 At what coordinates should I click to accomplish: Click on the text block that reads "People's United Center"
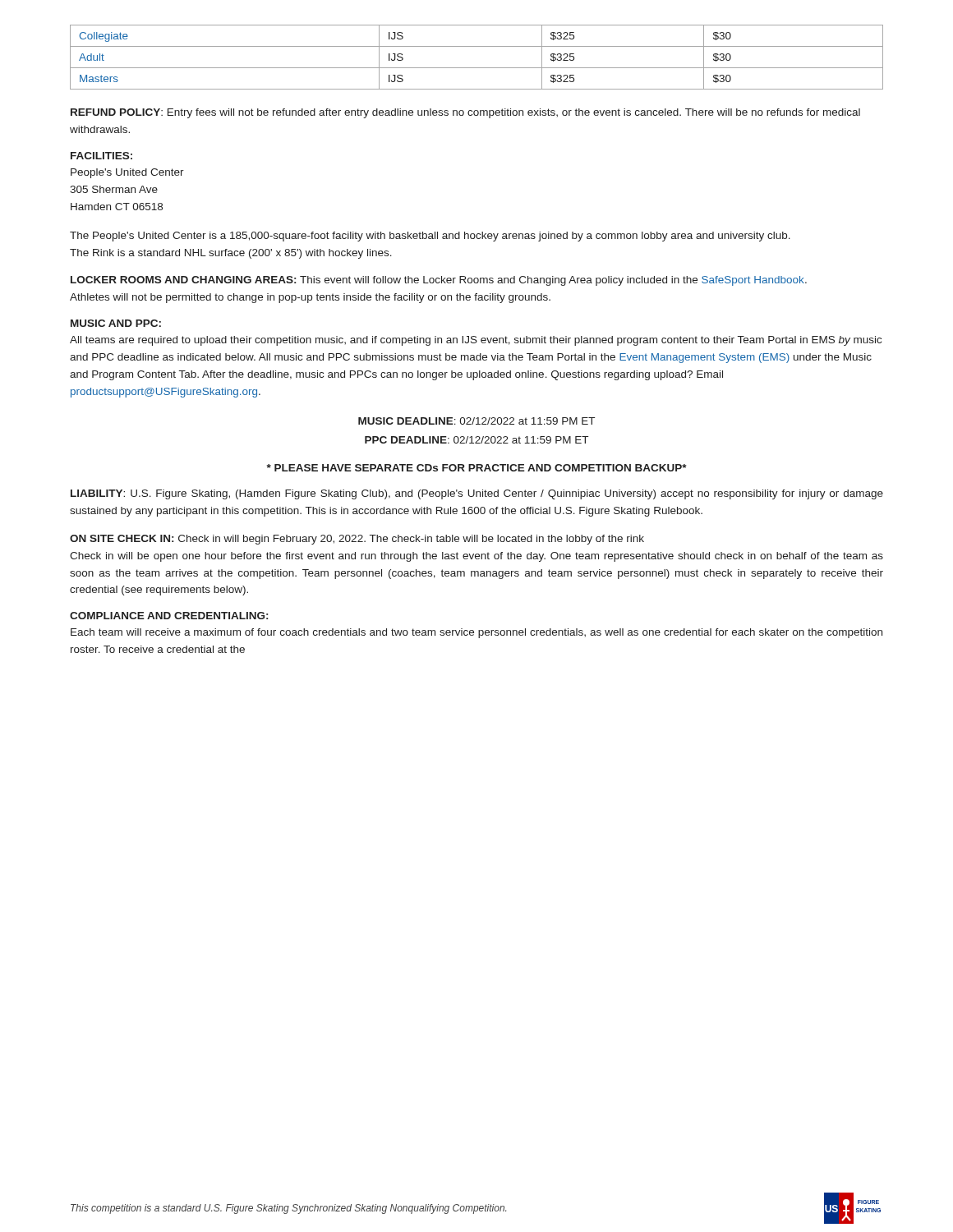[x=127, y=189]
